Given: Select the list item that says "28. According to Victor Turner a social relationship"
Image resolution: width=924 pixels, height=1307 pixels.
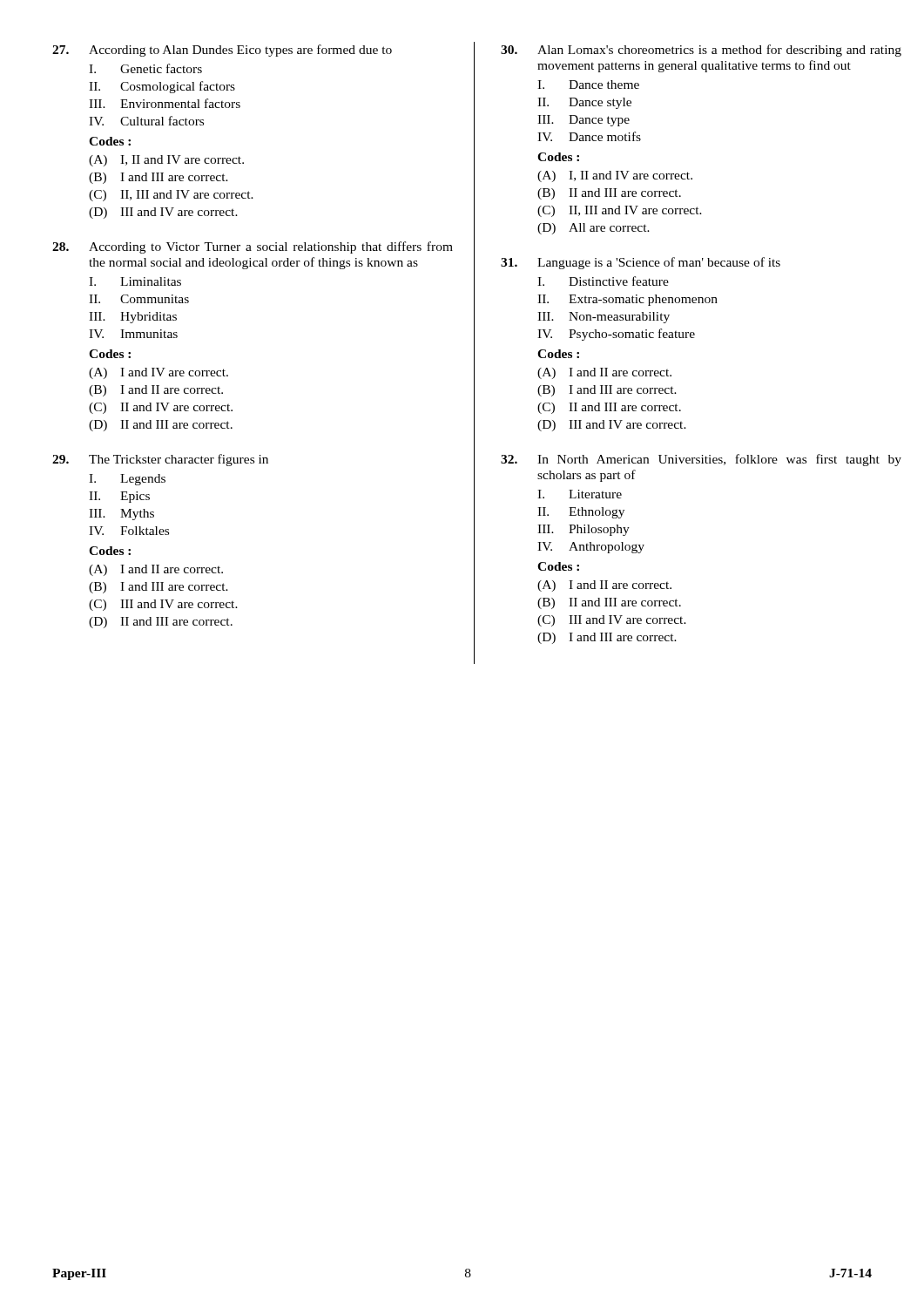Looking at the screenshot, I should tap(253, 247).
